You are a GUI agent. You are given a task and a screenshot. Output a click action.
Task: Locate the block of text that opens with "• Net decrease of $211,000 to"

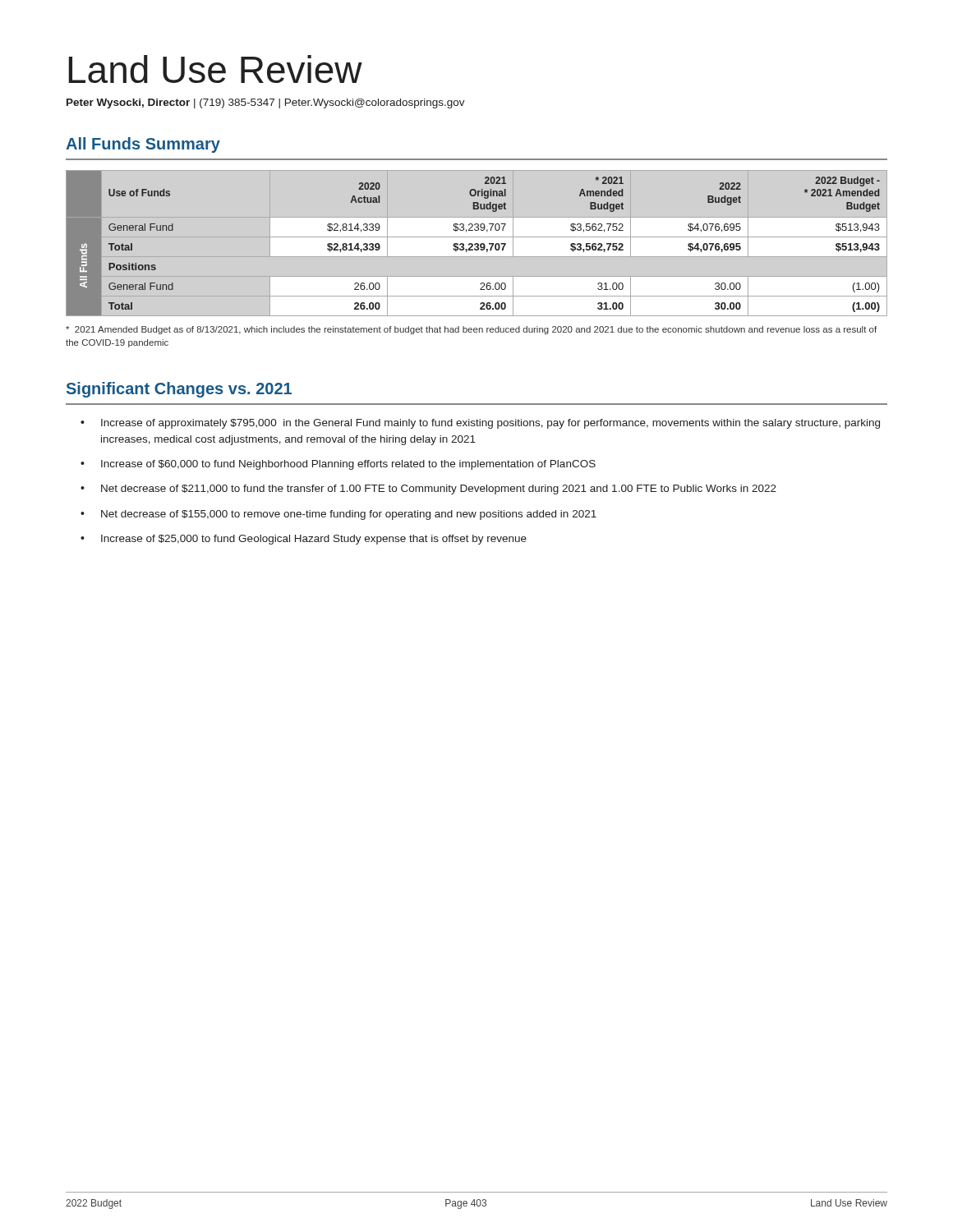click(428, 489)
